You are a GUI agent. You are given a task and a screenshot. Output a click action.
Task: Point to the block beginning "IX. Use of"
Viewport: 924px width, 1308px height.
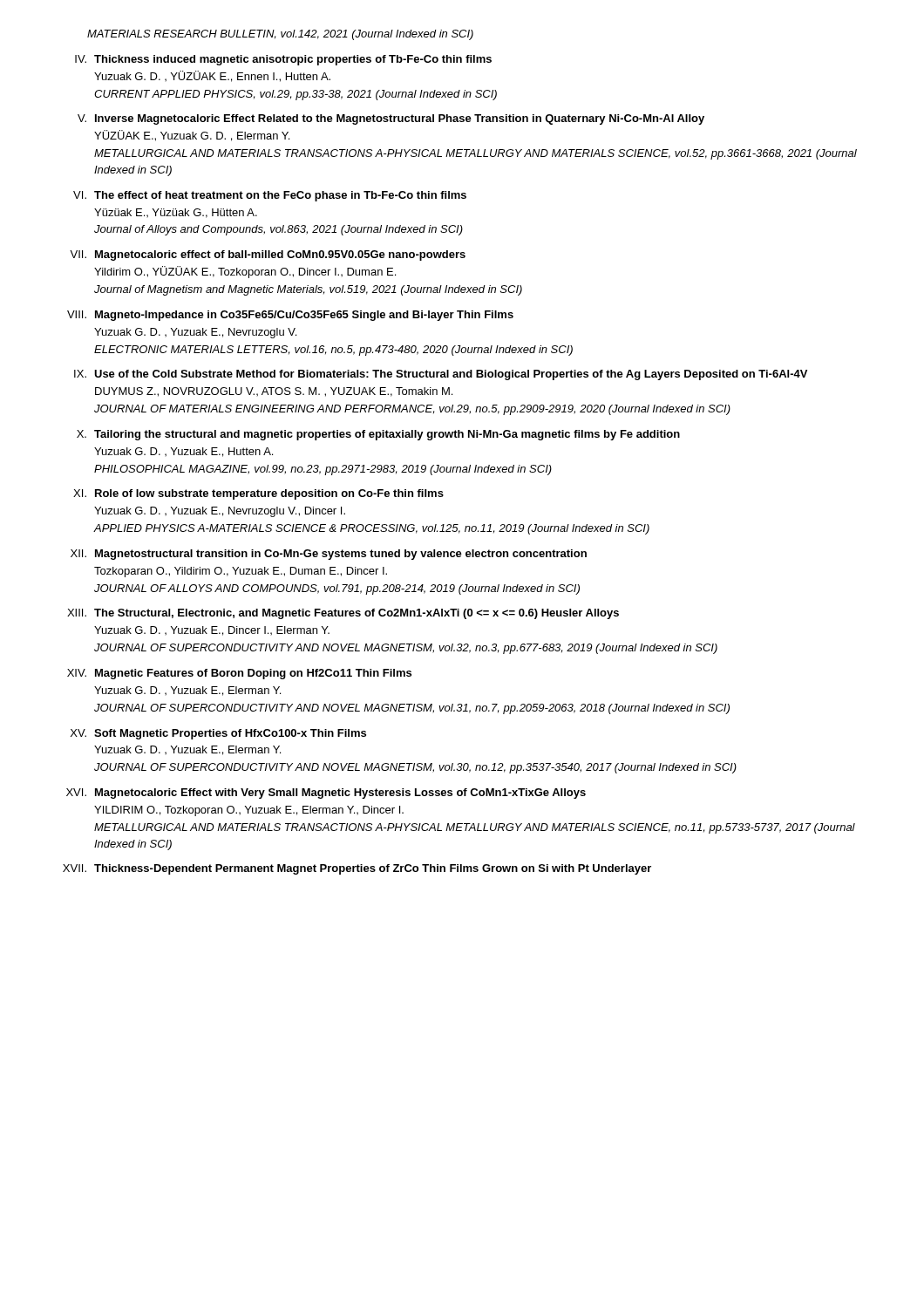(x=462, y=392)
